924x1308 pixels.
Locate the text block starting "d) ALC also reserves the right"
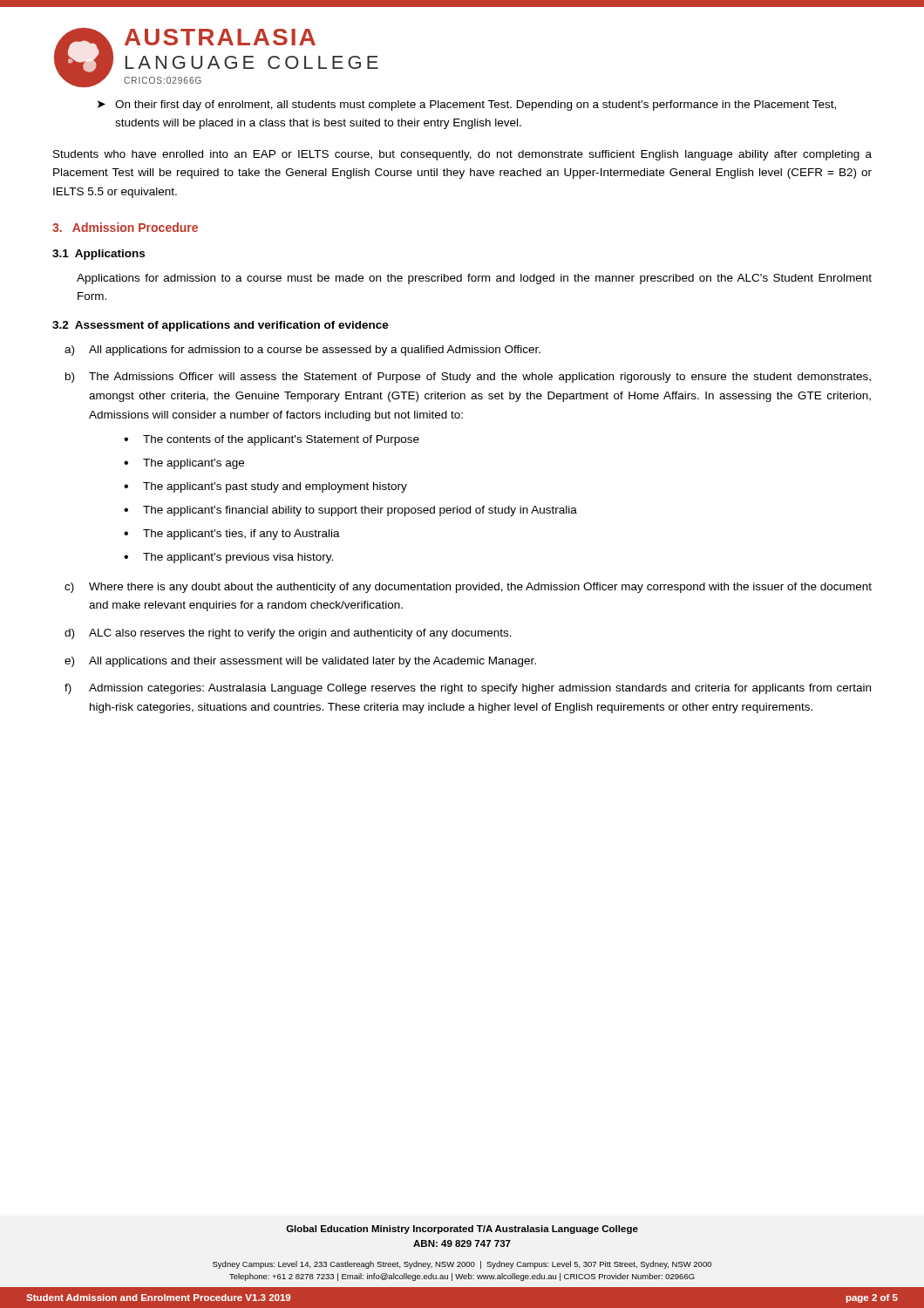(x=468, y=633)
